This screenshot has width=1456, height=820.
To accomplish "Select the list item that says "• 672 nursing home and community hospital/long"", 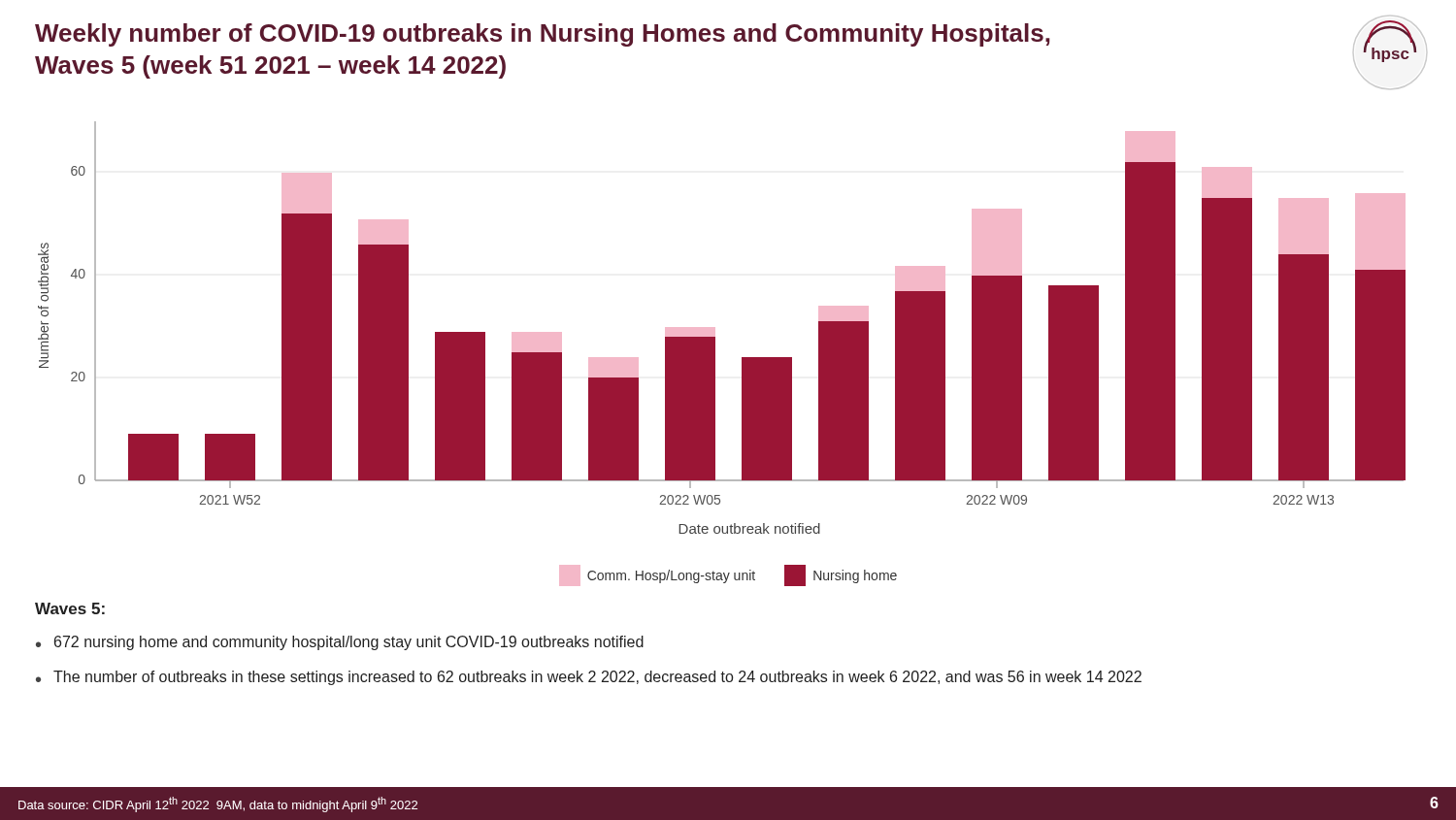I will (339, 643).
